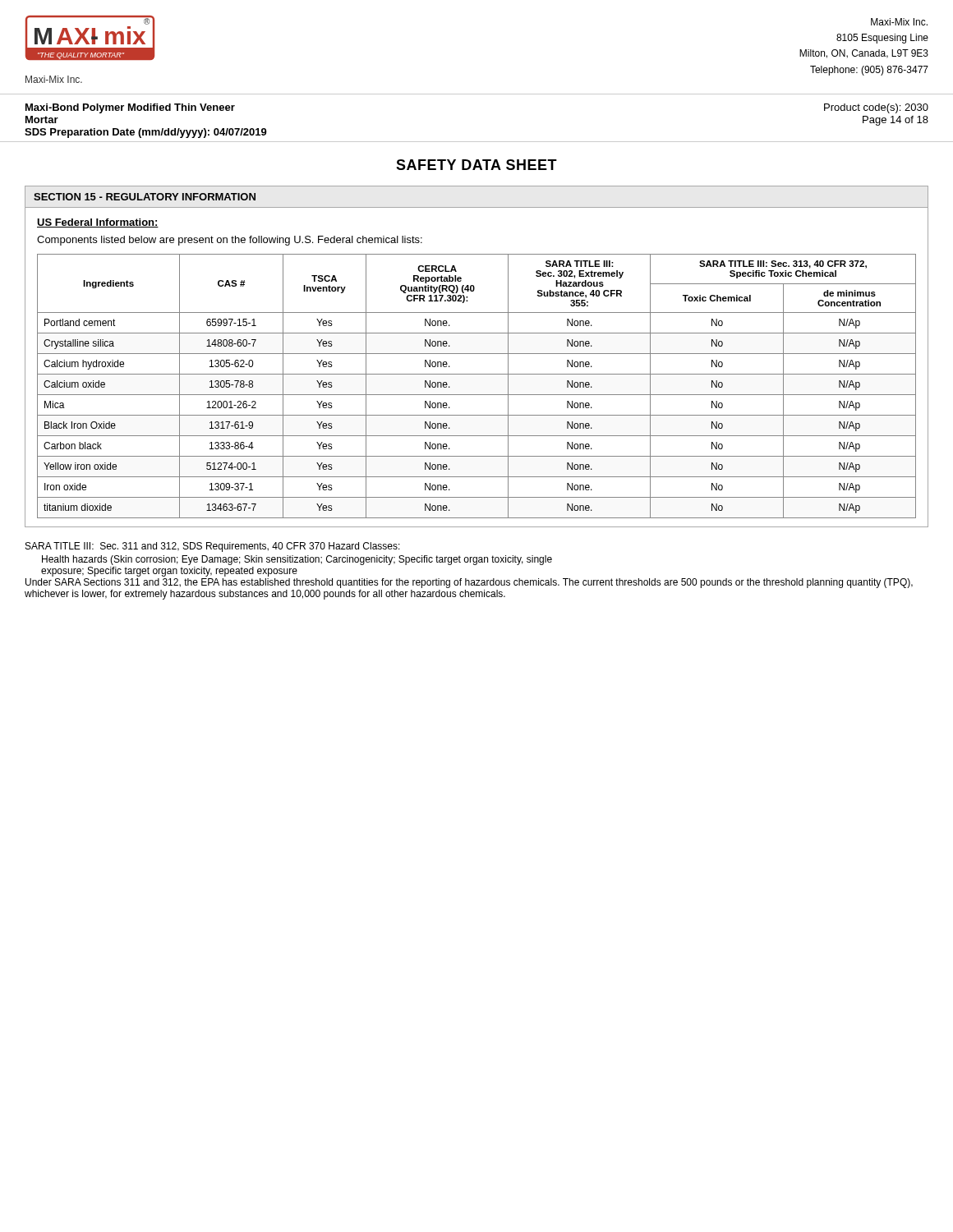The image size is (953, 1232).
Task: Point to the text starting "SDS Preparation Date"
Action: coord(146,132)
